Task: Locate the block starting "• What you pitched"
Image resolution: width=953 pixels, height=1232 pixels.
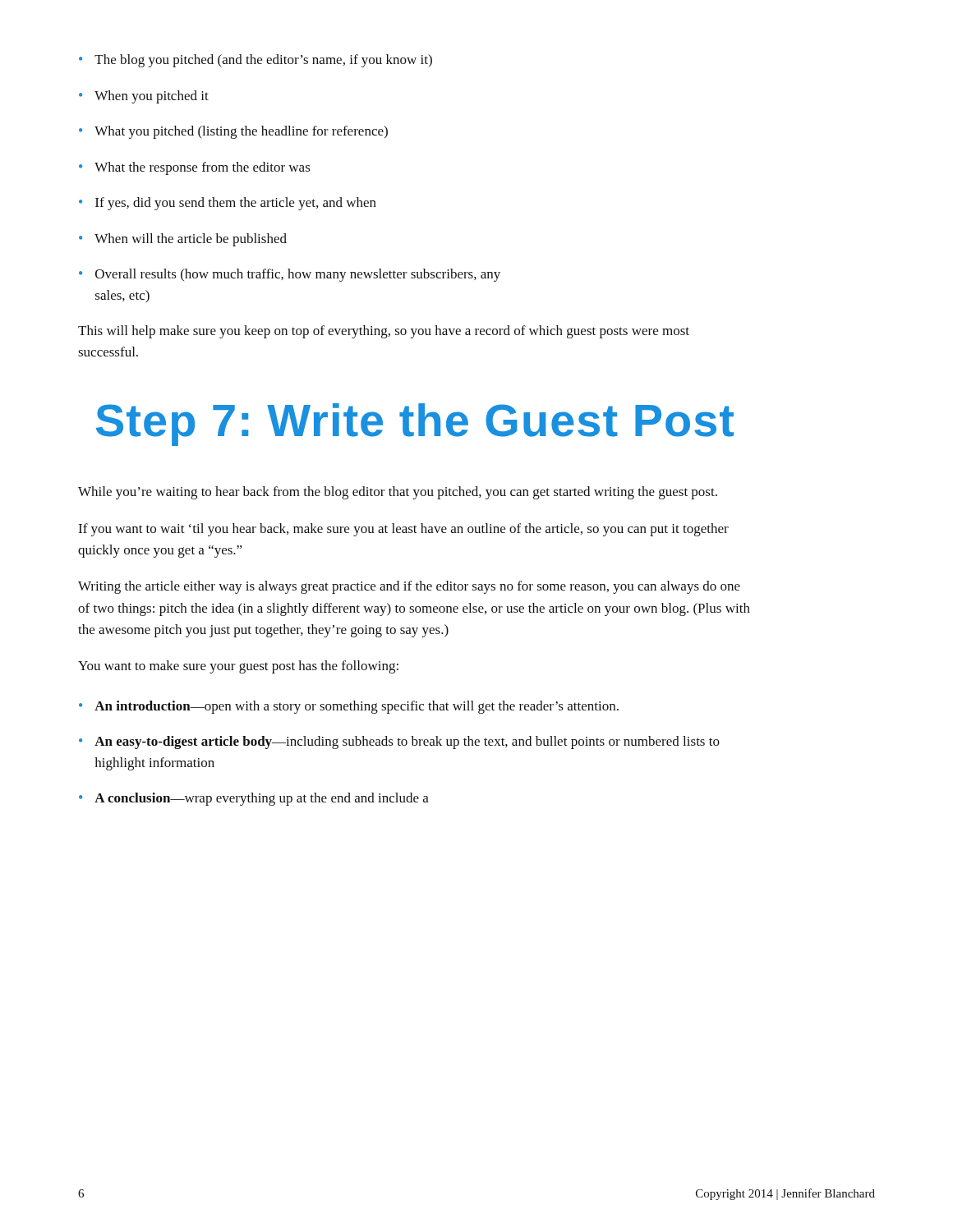Action: pyautogui.click(x=233, y=131)
